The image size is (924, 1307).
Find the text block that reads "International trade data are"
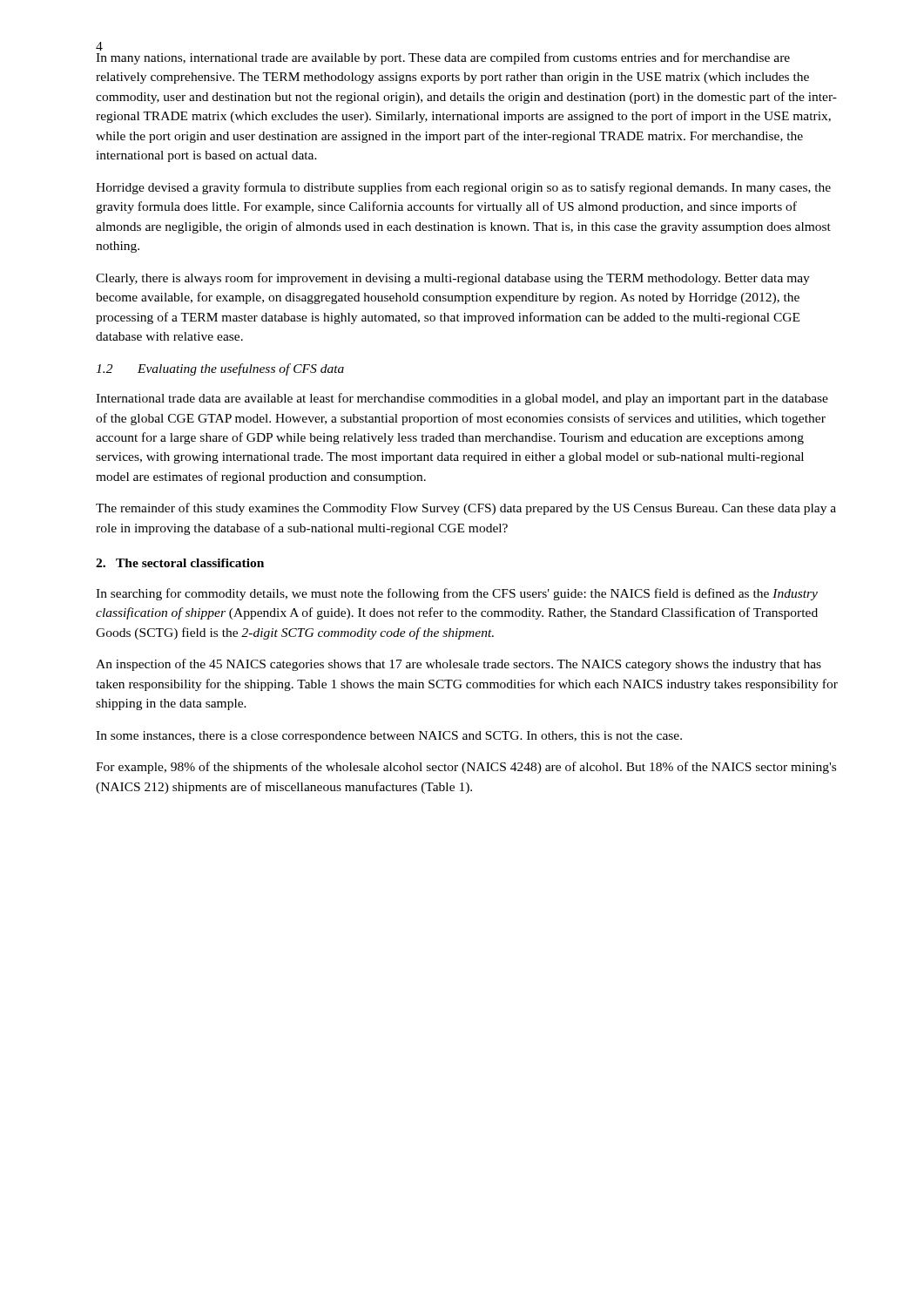tap(469, 438)
